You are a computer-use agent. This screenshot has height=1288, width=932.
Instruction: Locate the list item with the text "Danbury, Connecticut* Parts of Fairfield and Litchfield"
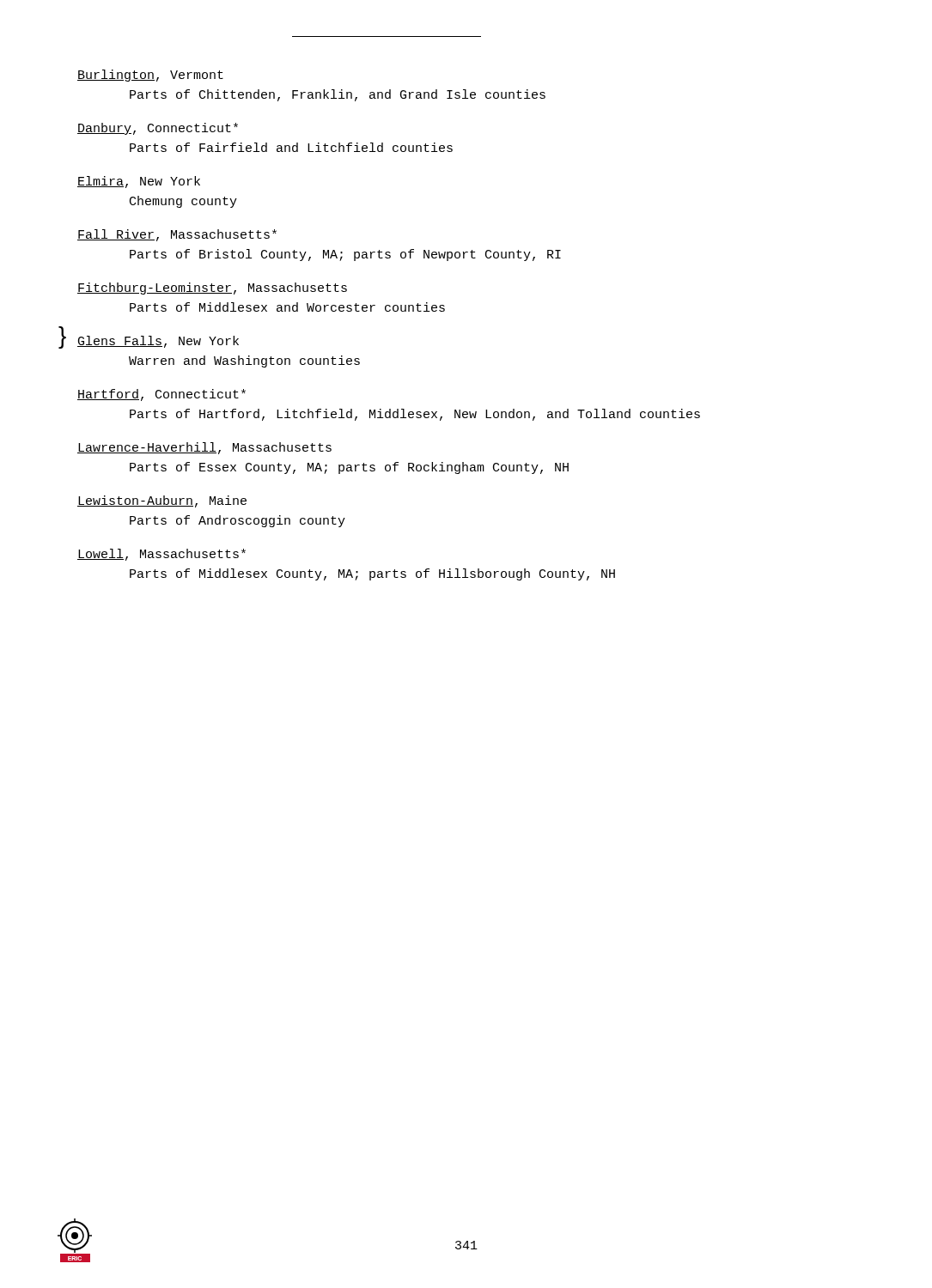coord(158,129)
